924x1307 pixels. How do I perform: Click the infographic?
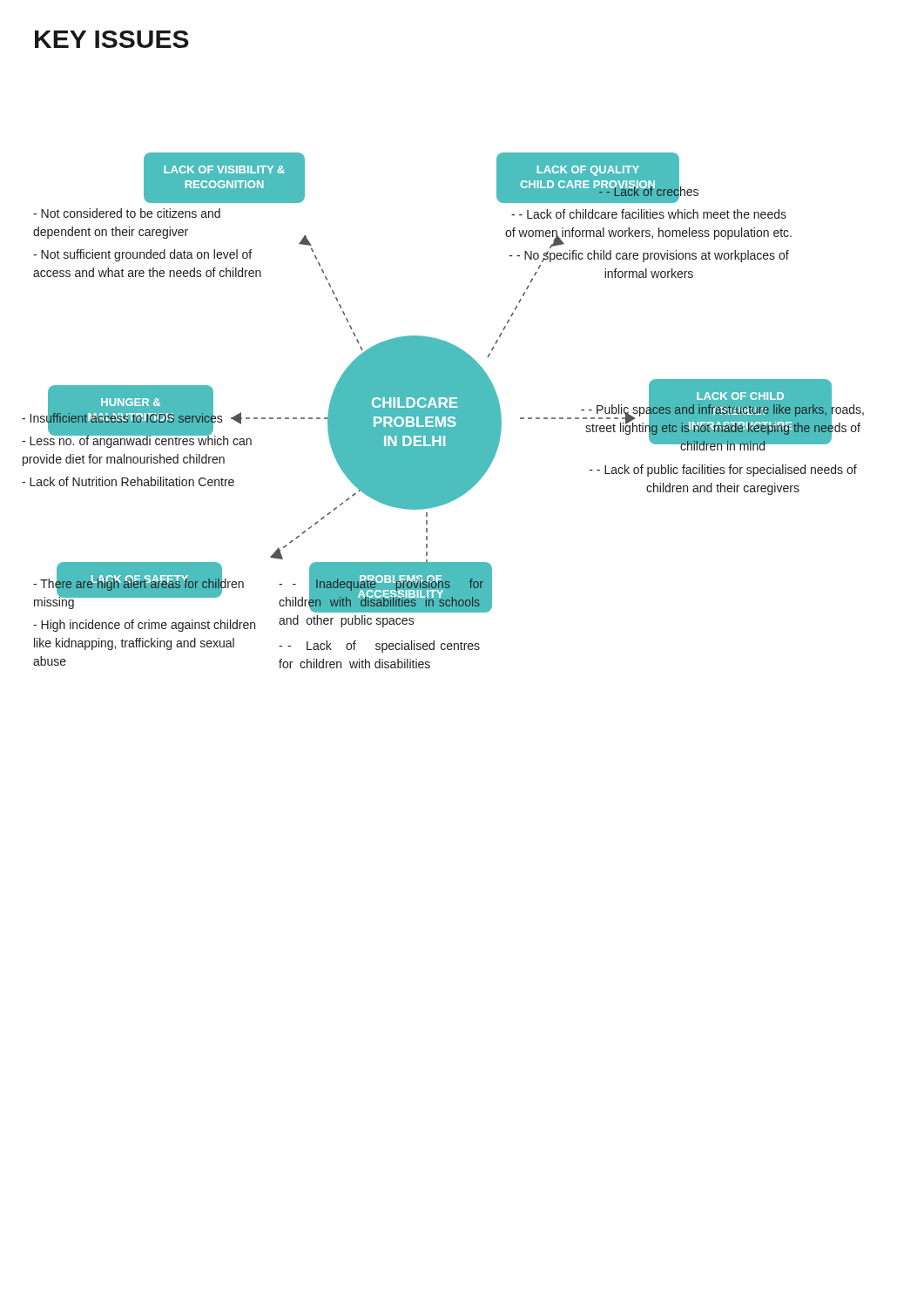(x=462, y=440)
